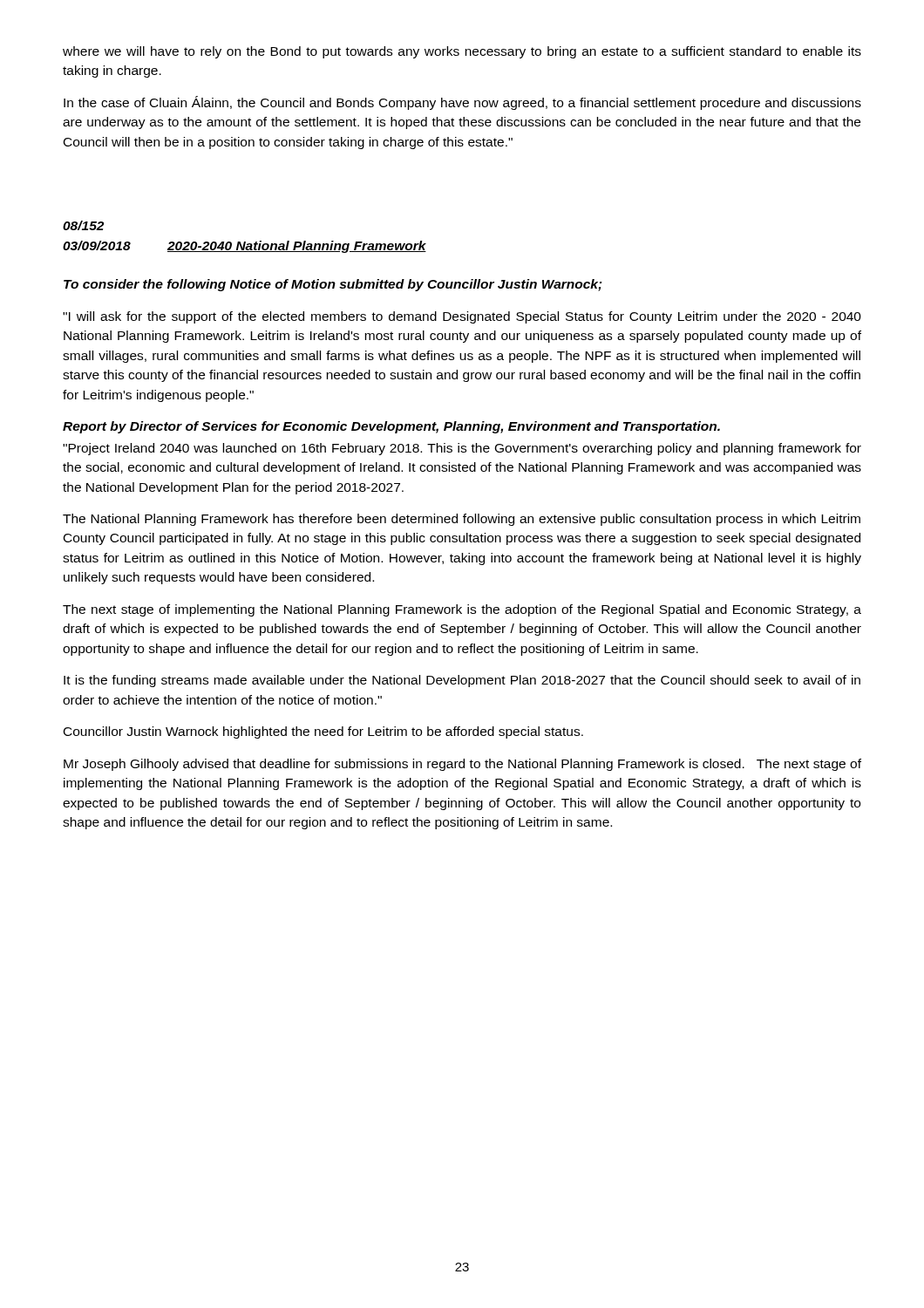
Task: Point to the block beginning "Councillor Justin Warnock highlighted the need for"
Action: point(323,731)
